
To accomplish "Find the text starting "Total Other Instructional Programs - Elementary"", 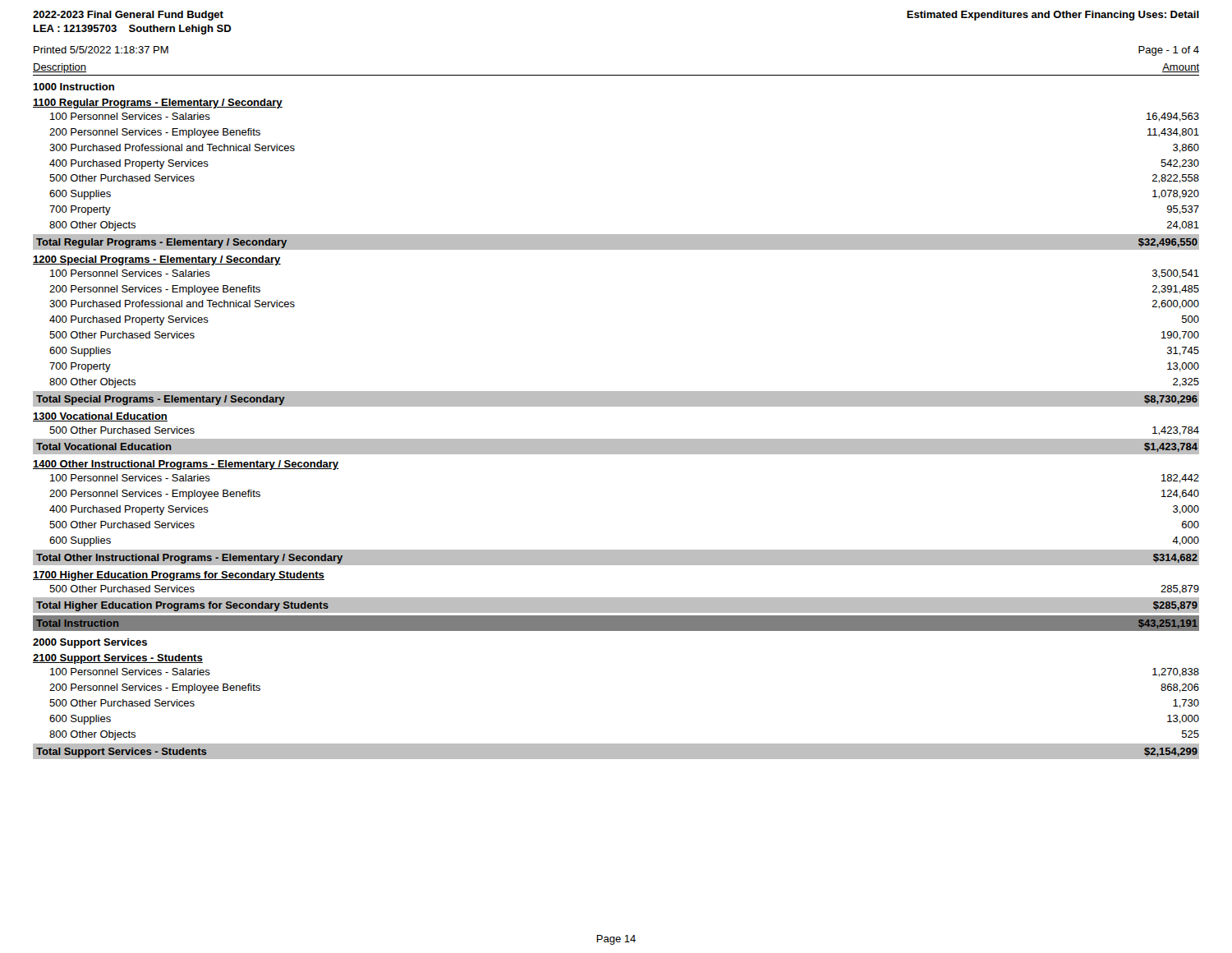I will pos(616,557).
